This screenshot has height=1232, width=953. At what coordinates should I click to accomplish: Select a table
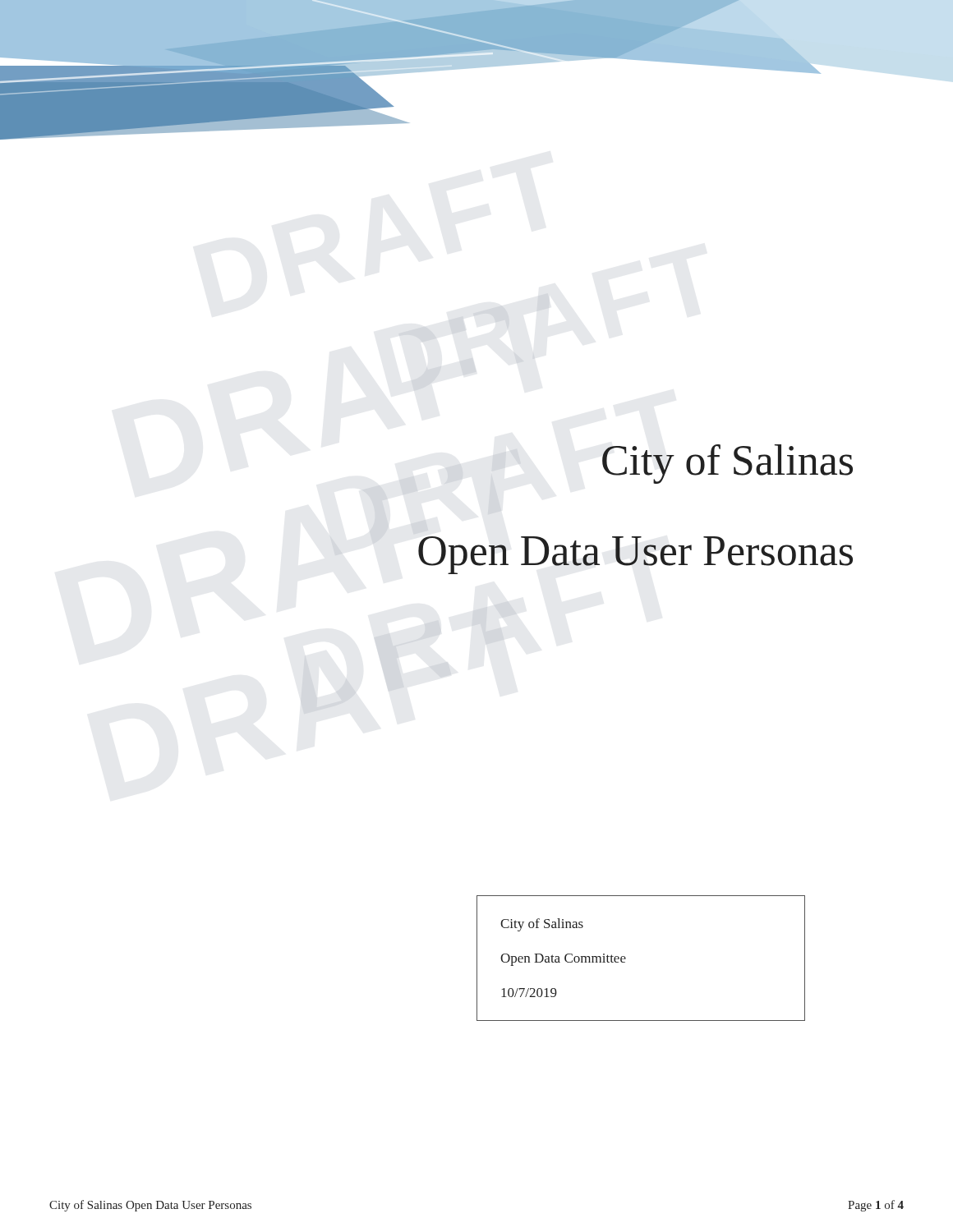click(641, 958)
